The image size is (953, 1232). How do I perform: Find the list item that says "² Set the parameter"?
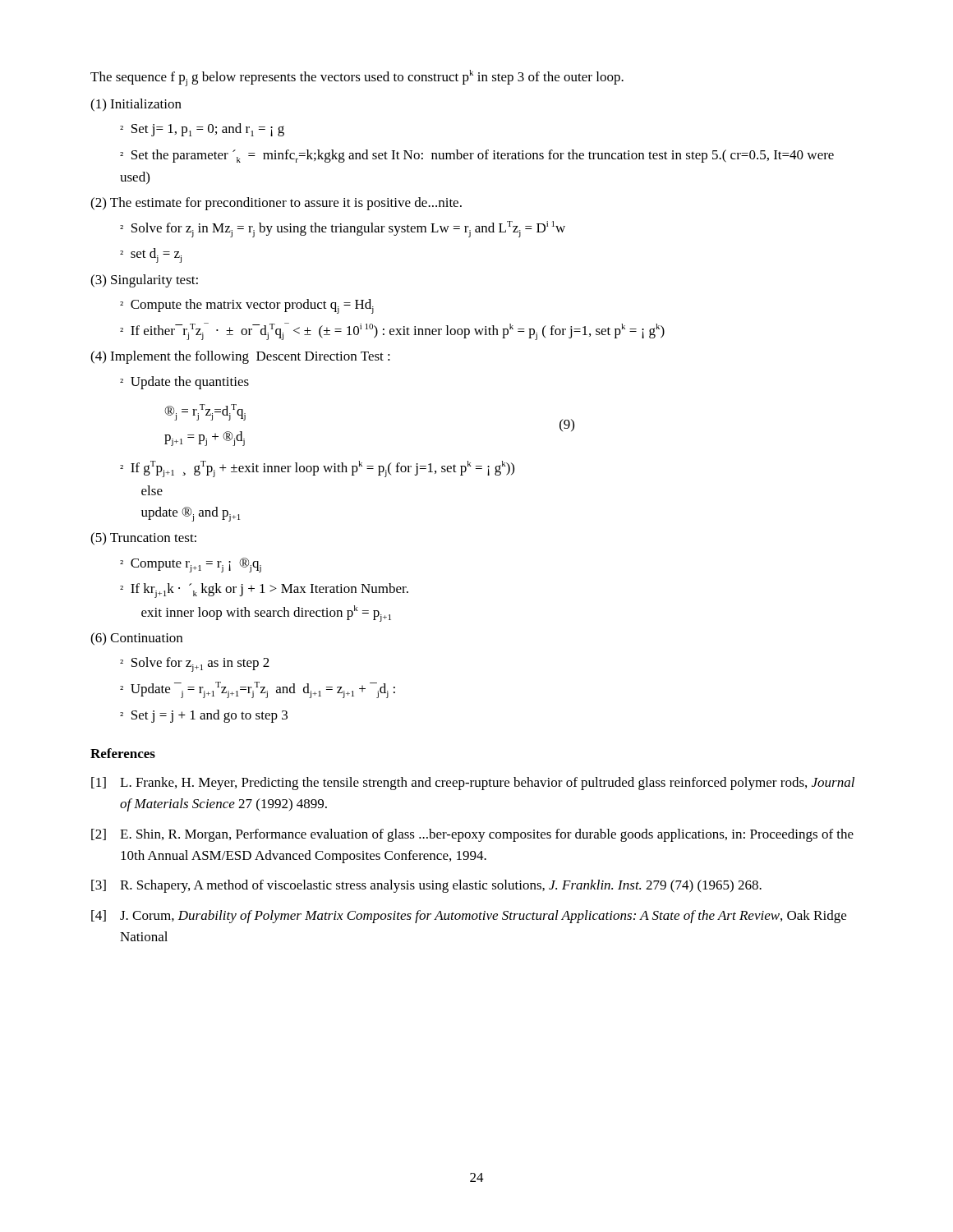coord(477,166)
